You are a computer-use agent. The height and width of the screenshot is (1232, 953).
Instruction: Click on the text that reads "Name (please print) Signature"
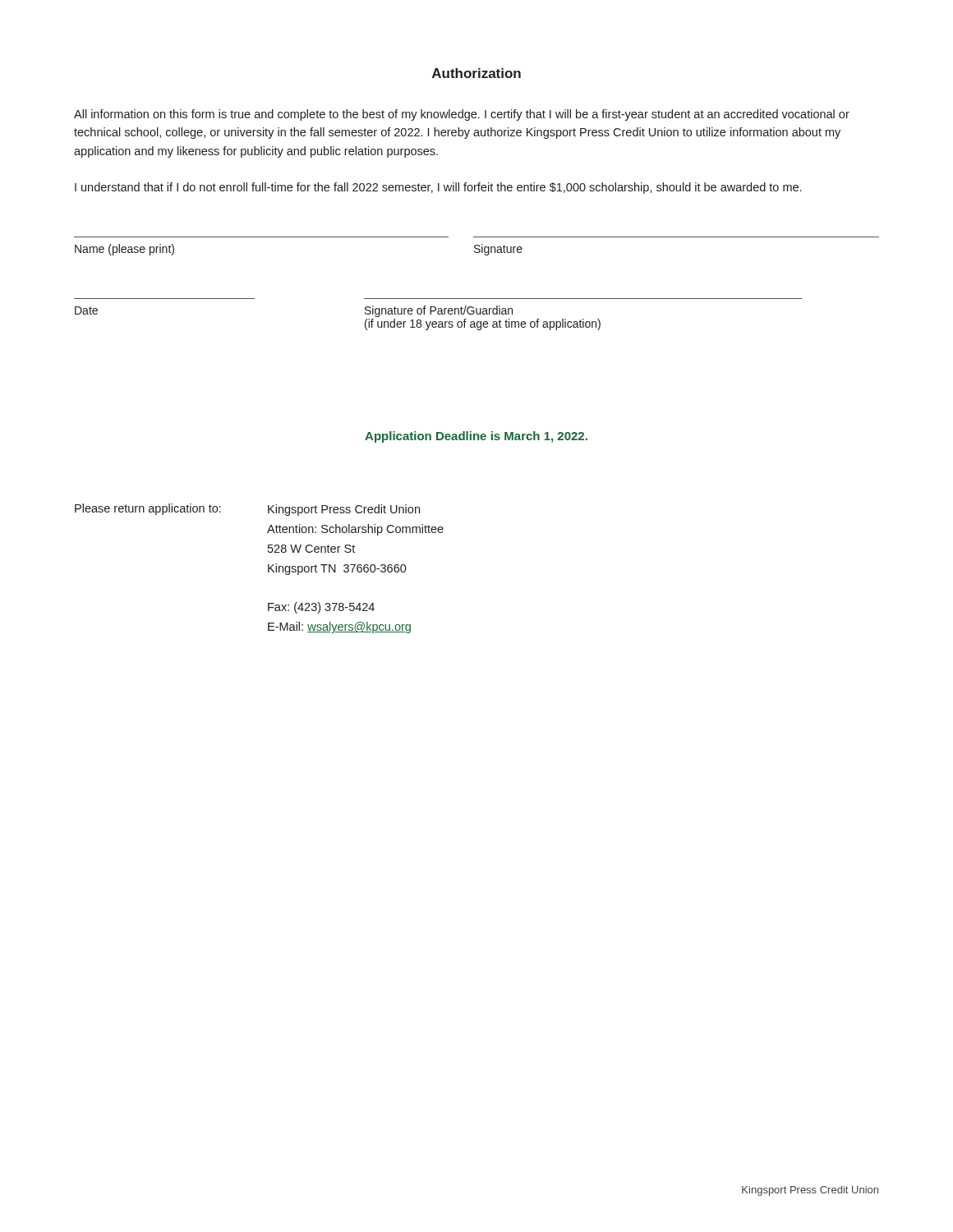[476, 246]
